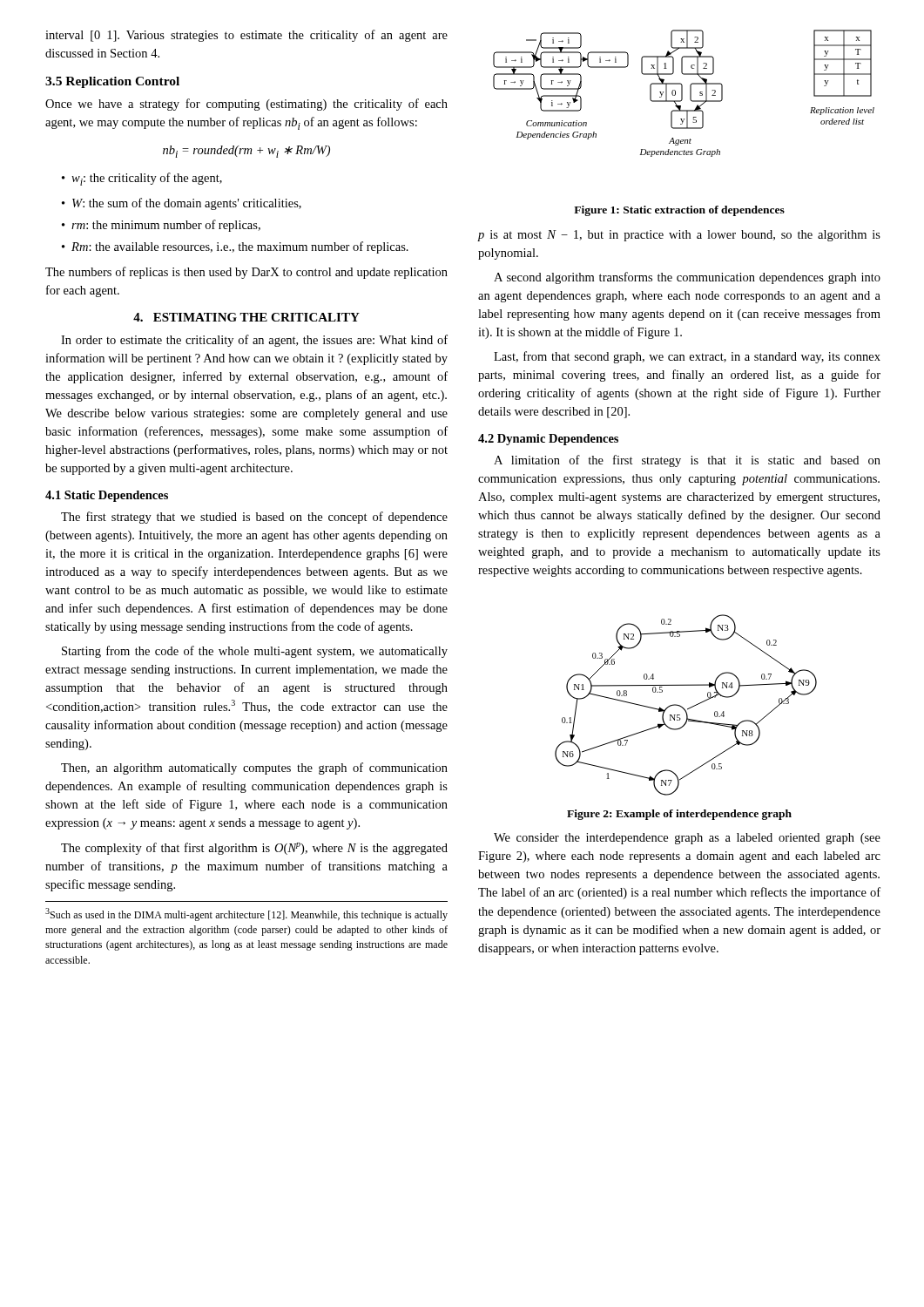Point to the block beginning "The numbers of replicas is then used"
This screenshot has height=1307, width=924.
[x=246, y=281]
